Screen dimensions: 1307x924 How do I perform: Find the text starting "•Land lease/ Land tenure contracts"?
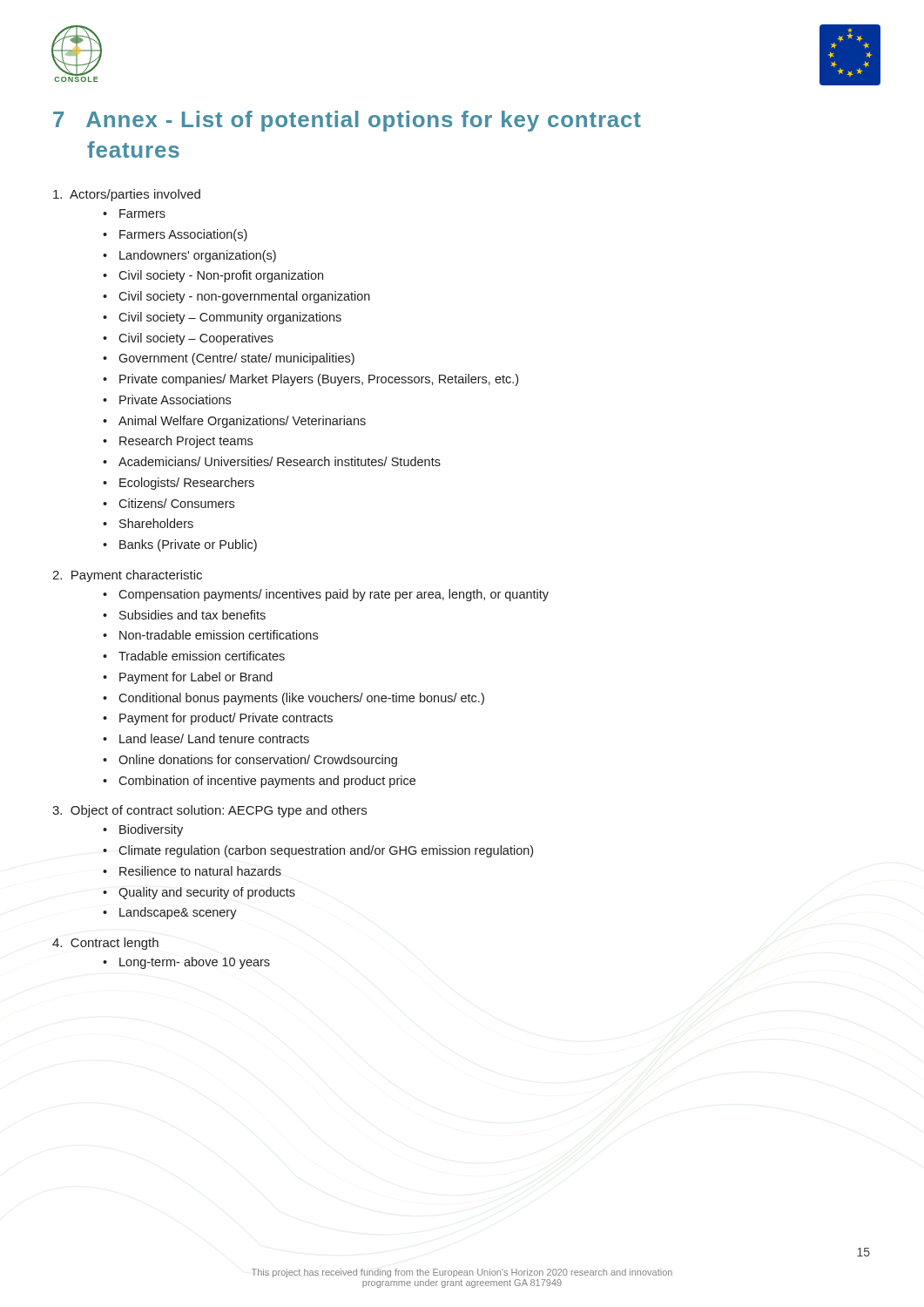206,740
